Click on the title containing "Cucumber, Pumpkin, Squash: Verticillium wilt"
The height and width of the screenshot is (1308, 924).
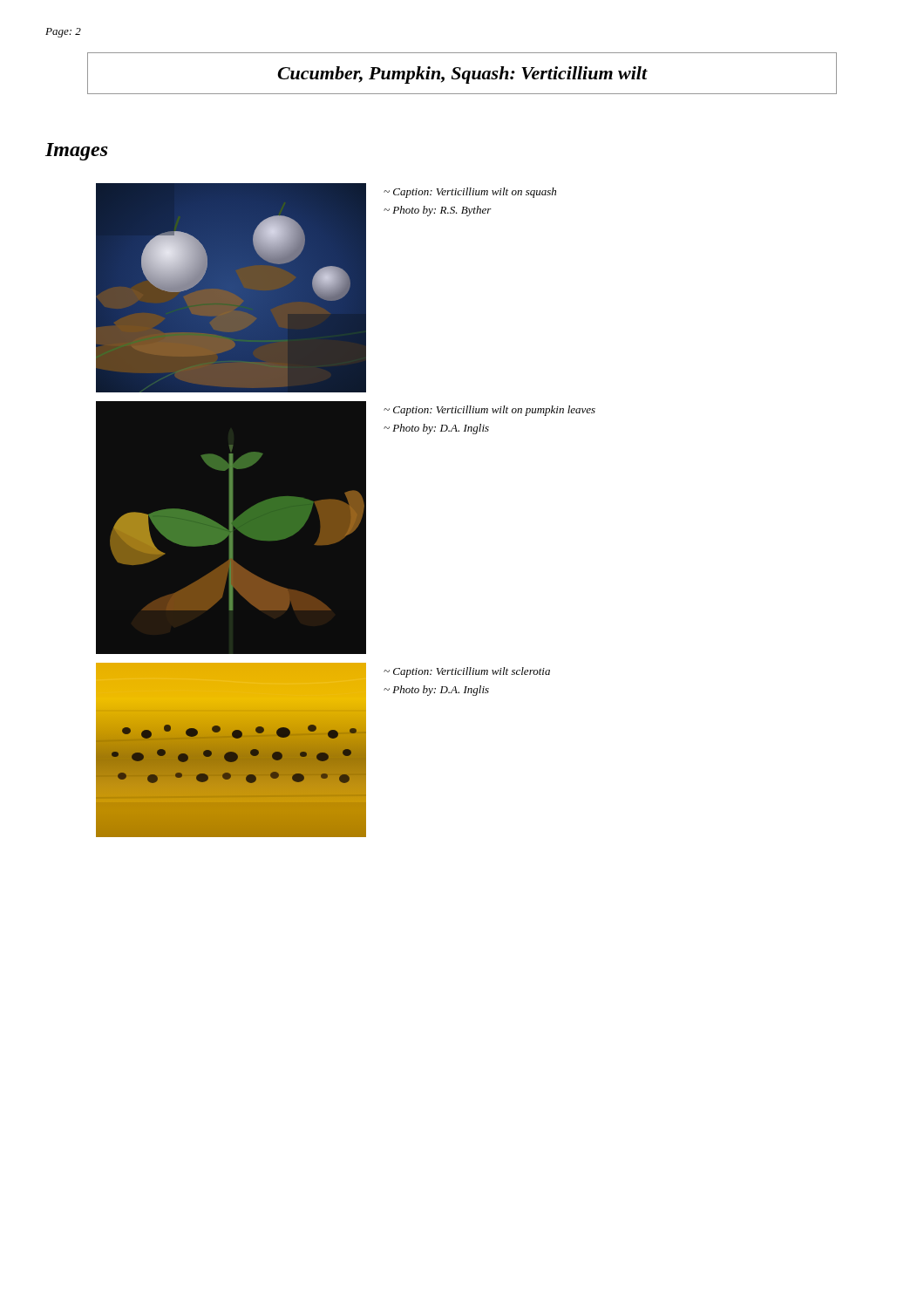(x=462, y=73)
